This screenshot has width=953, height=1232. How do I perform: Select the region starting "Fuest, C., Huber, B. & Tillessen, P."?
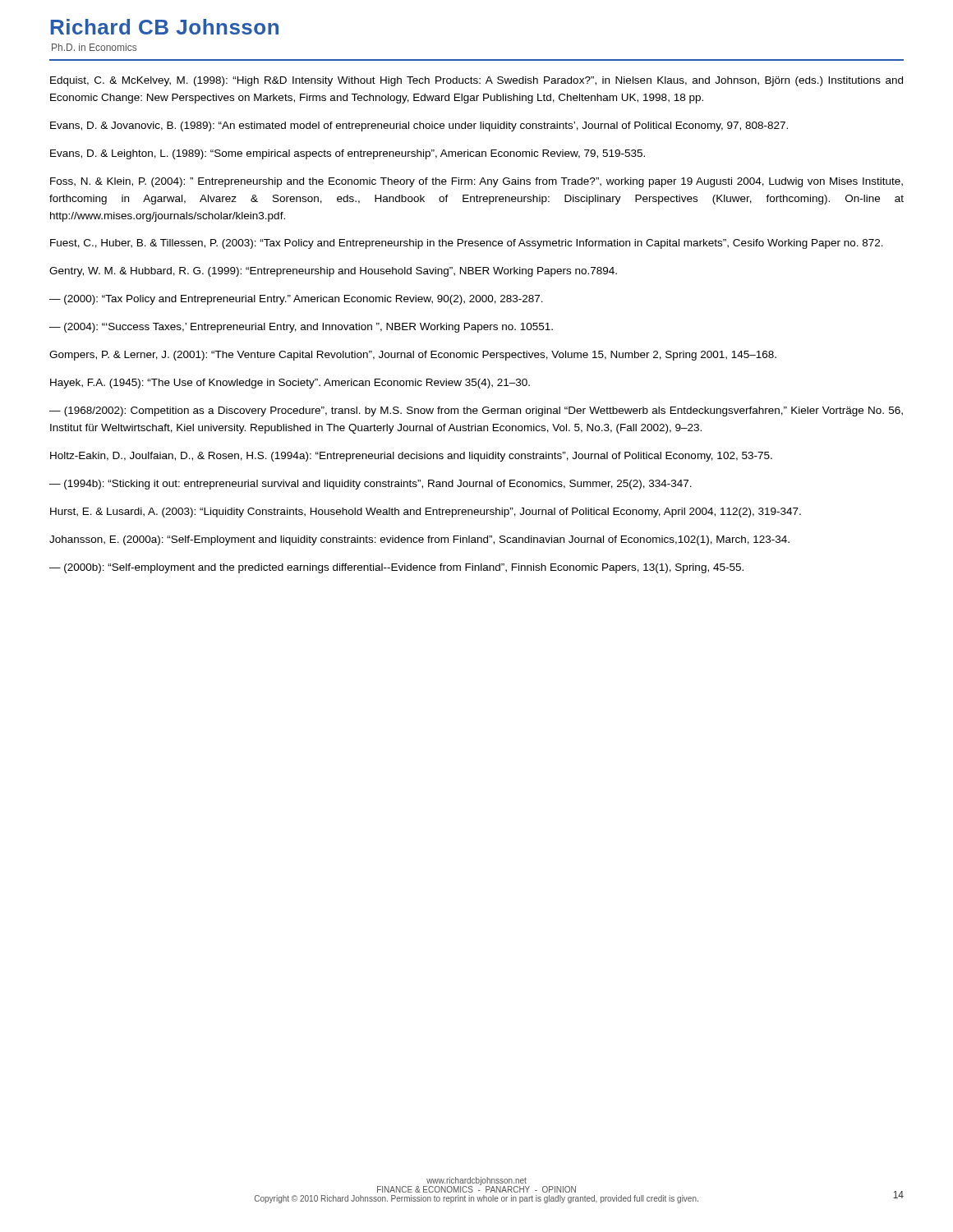(466, 243)
